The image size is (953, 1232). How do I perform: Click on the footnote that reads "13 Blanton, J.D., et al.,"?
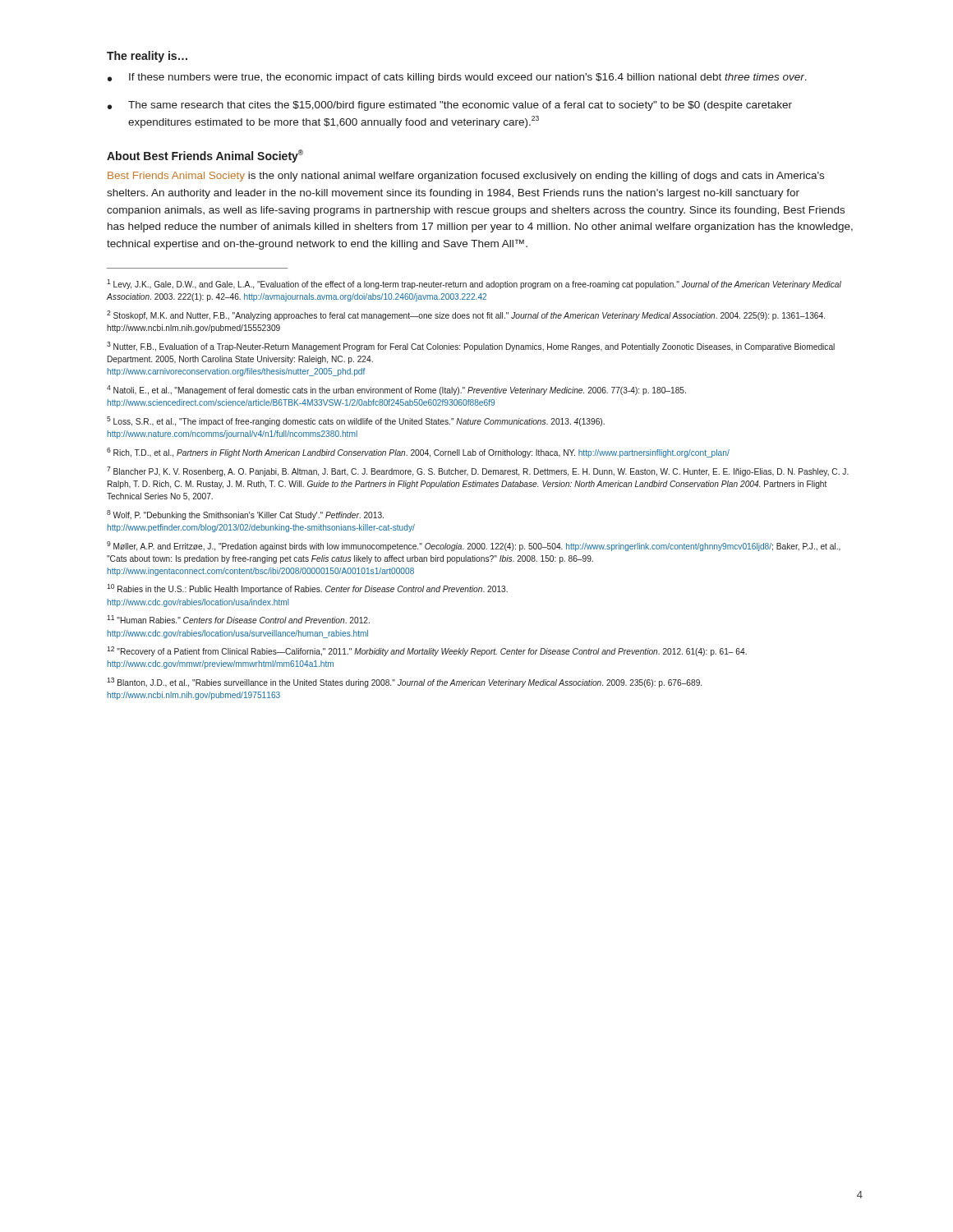tap(405, 688)
